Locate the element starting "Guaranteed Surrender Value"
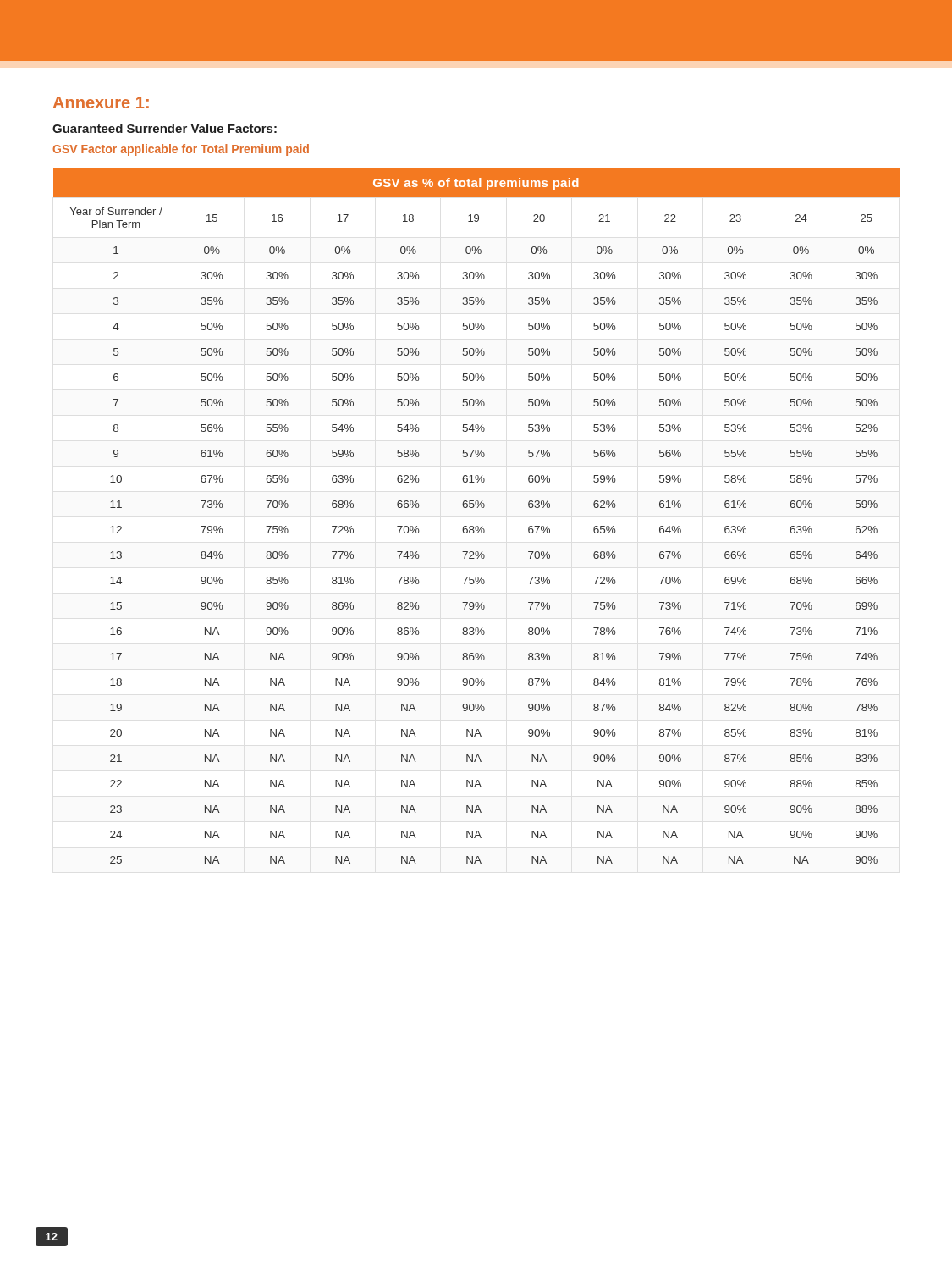This screenshot has height=1270, width=952. pos(165,128)
